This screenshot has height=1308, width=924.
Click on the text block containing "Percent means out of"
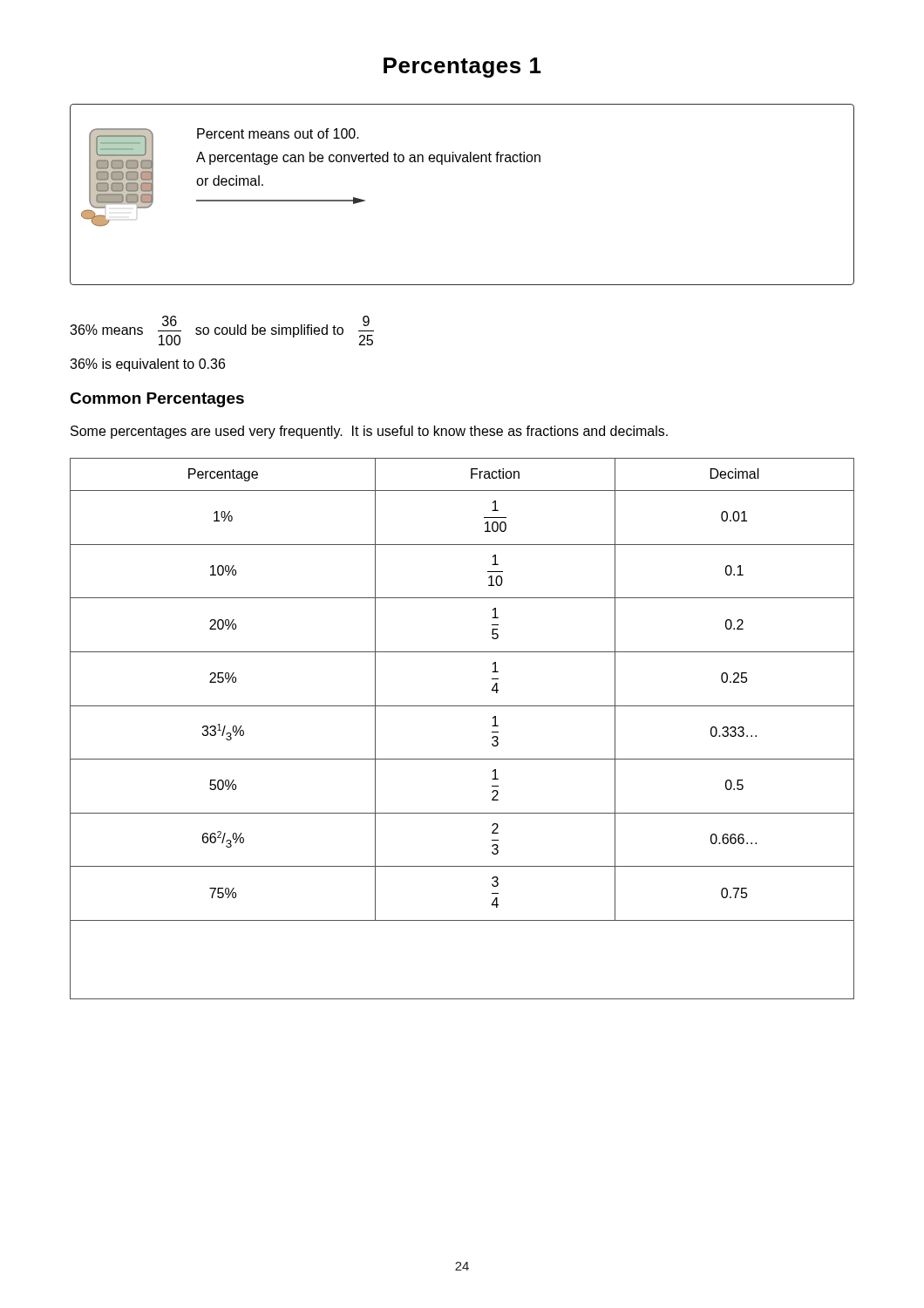point(369,166)
